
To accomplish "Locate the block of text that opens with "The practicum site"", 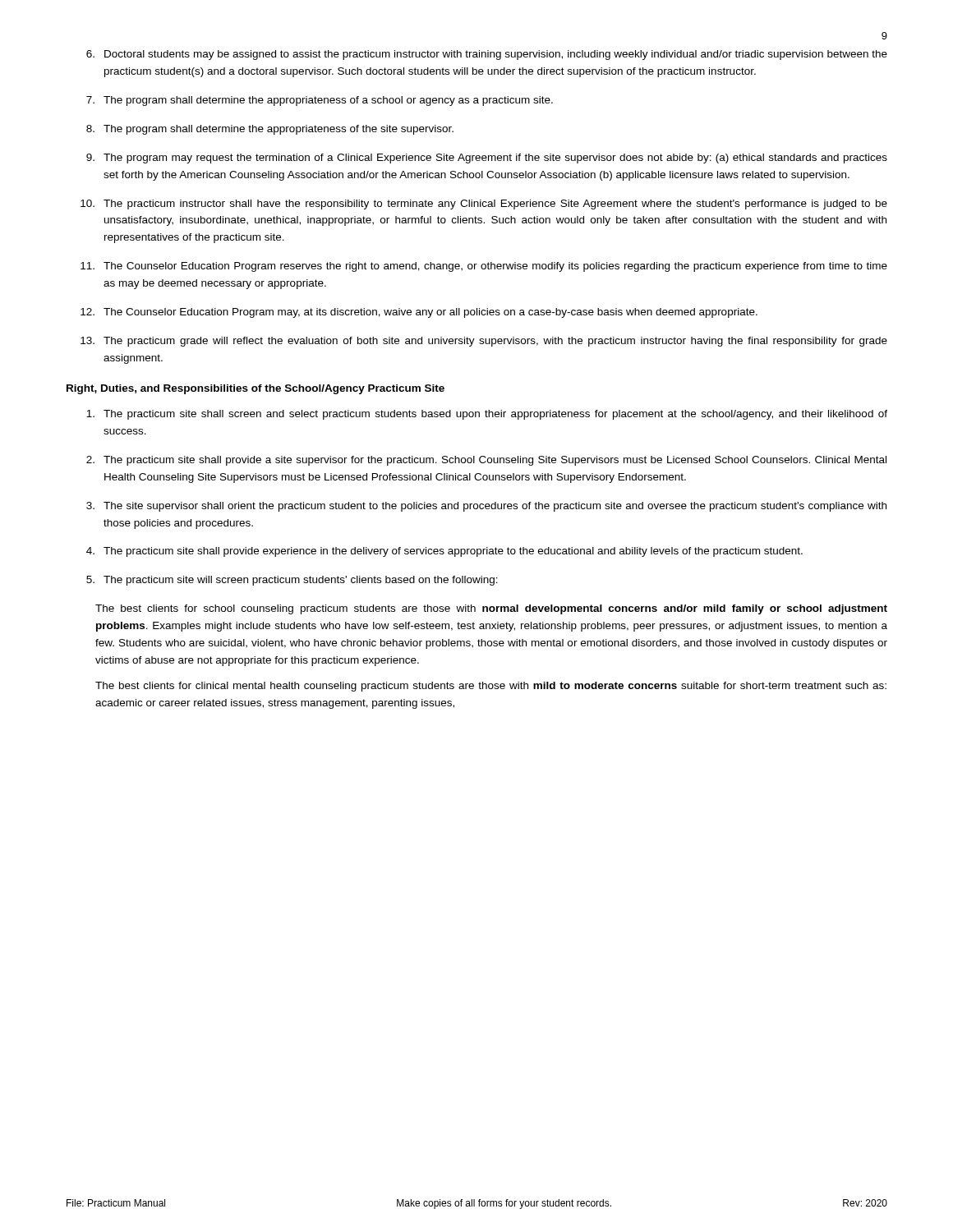I will tap(476, 423).
